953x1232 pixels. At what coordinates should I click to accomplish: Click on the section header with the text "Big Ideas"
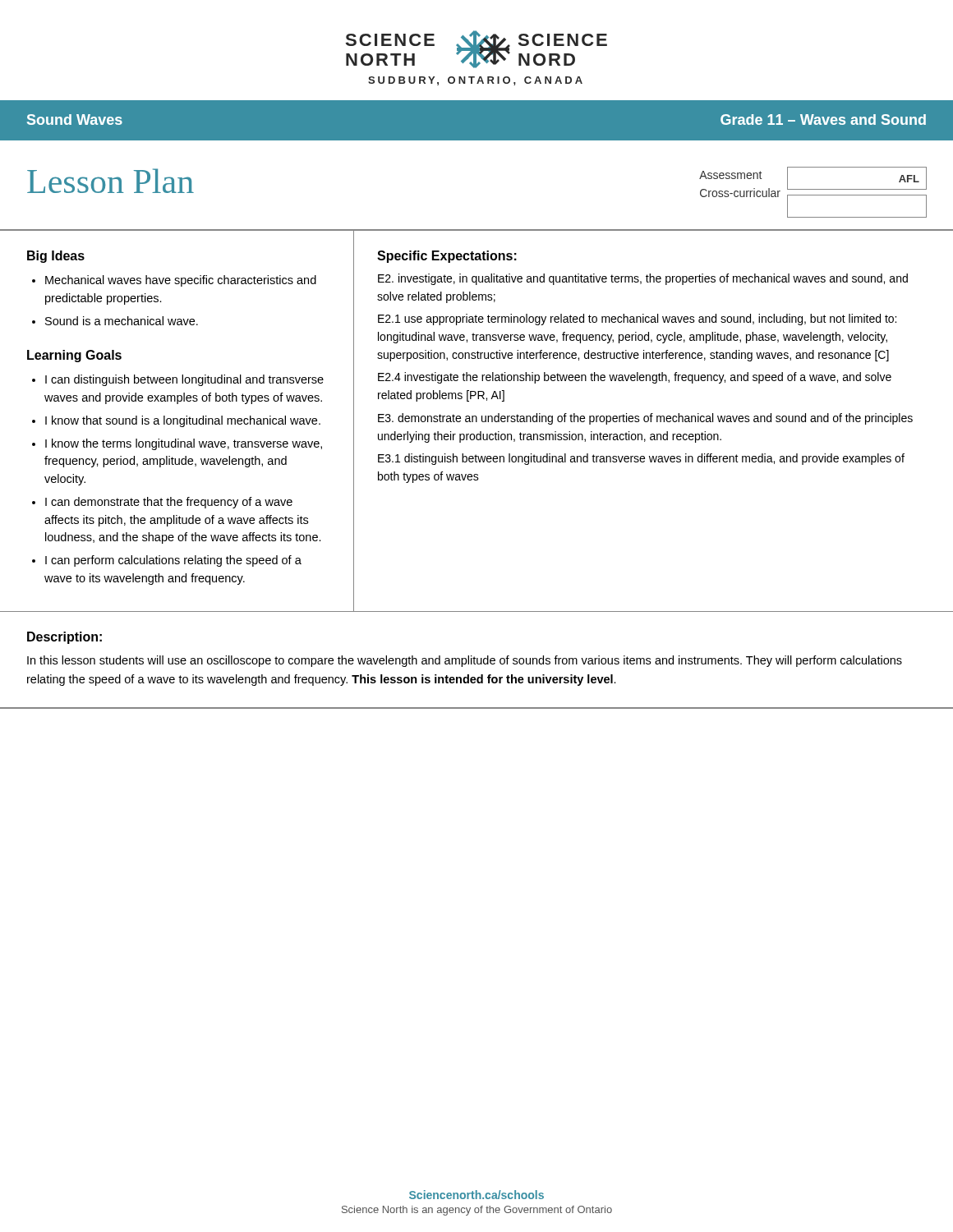[x=56, y=256]
